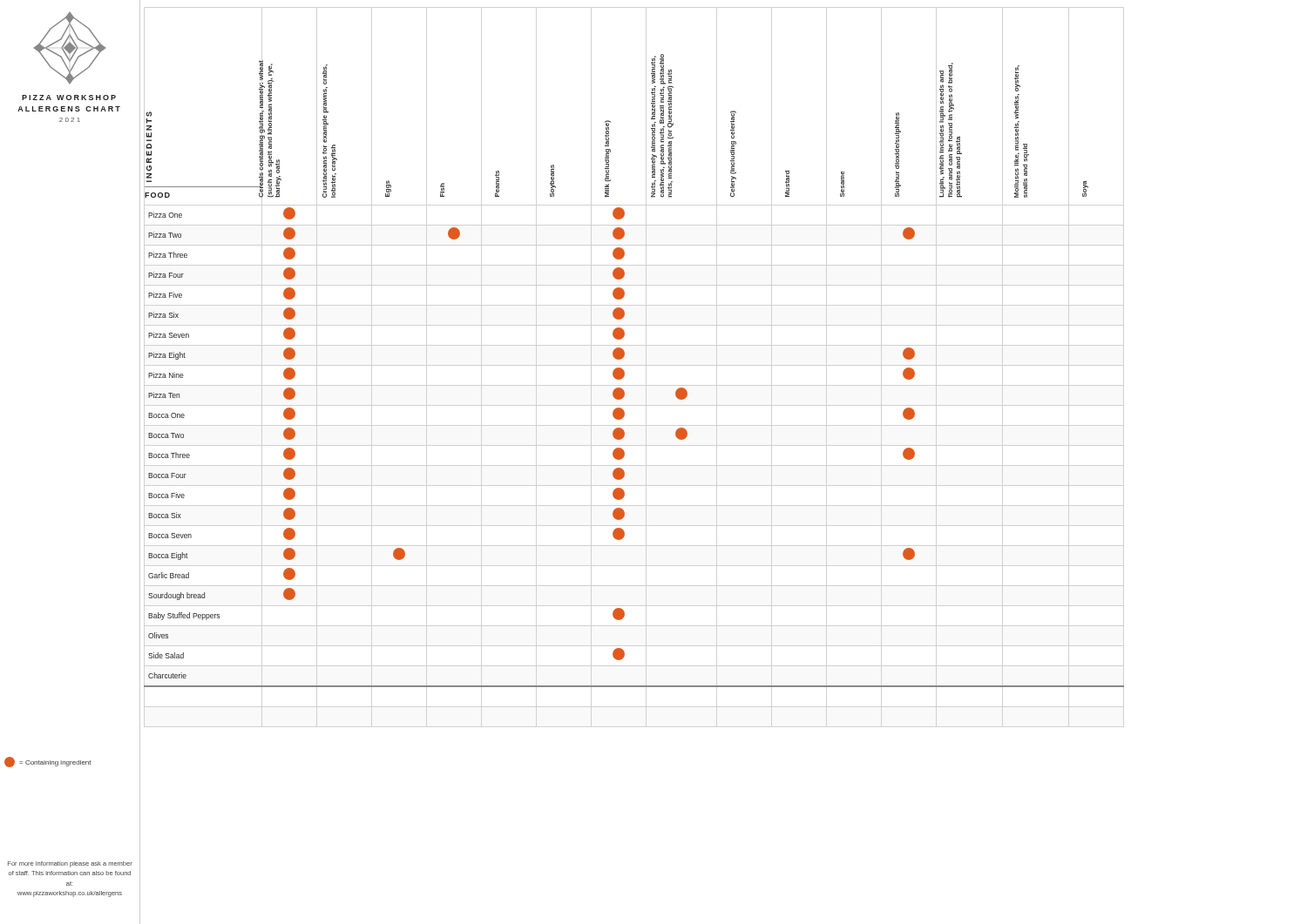The height and width of the screenshot is (924, 1307).
Task: Select the title that reads "2 0 2 1"
Action: click(70, 120)
